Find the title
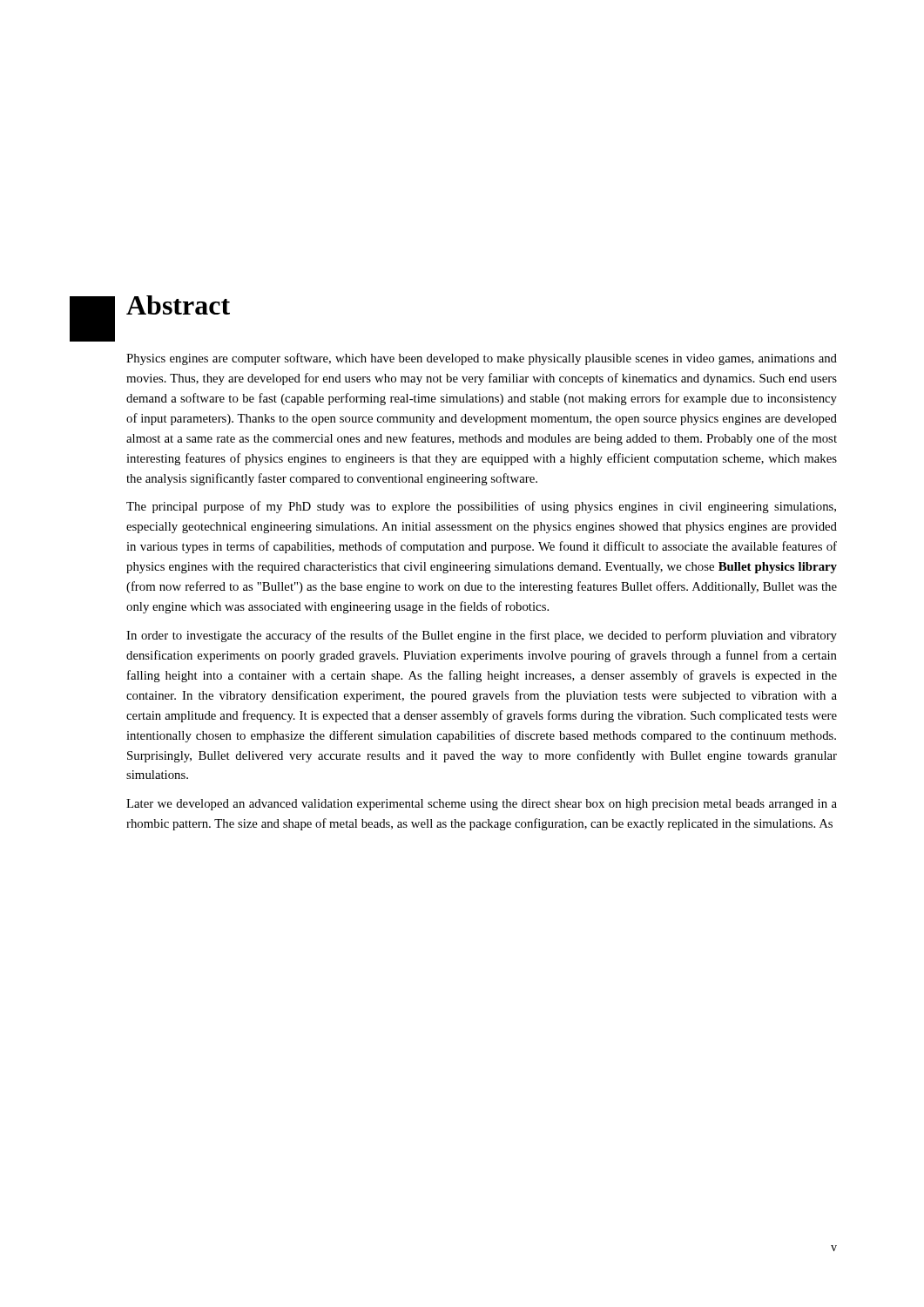Viewport: 924px width, 1307px height. pyautogui.click(x=178, y=305)
